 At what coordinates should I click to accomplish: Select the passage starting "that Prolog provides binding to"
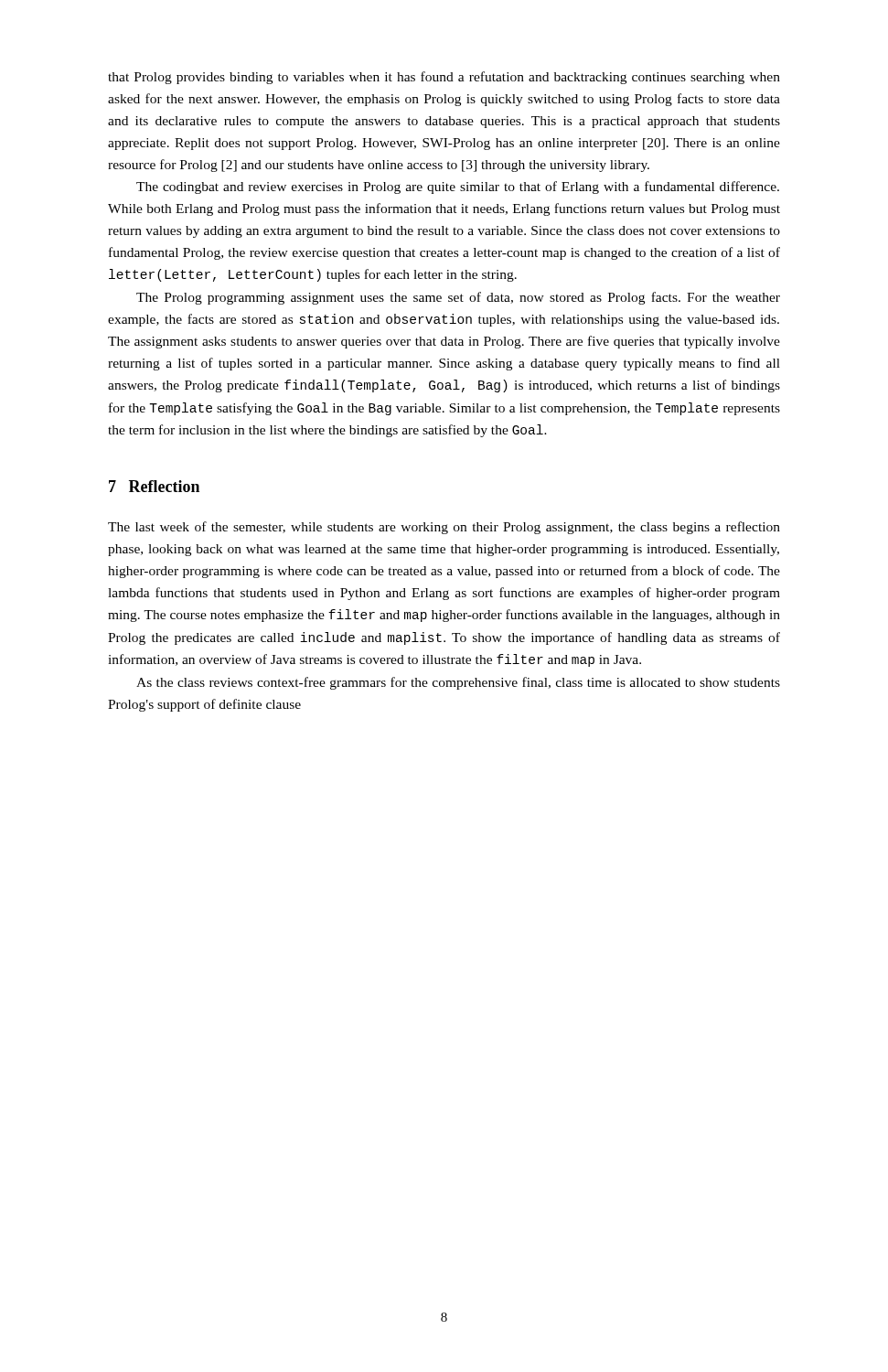tap(444, 254)
